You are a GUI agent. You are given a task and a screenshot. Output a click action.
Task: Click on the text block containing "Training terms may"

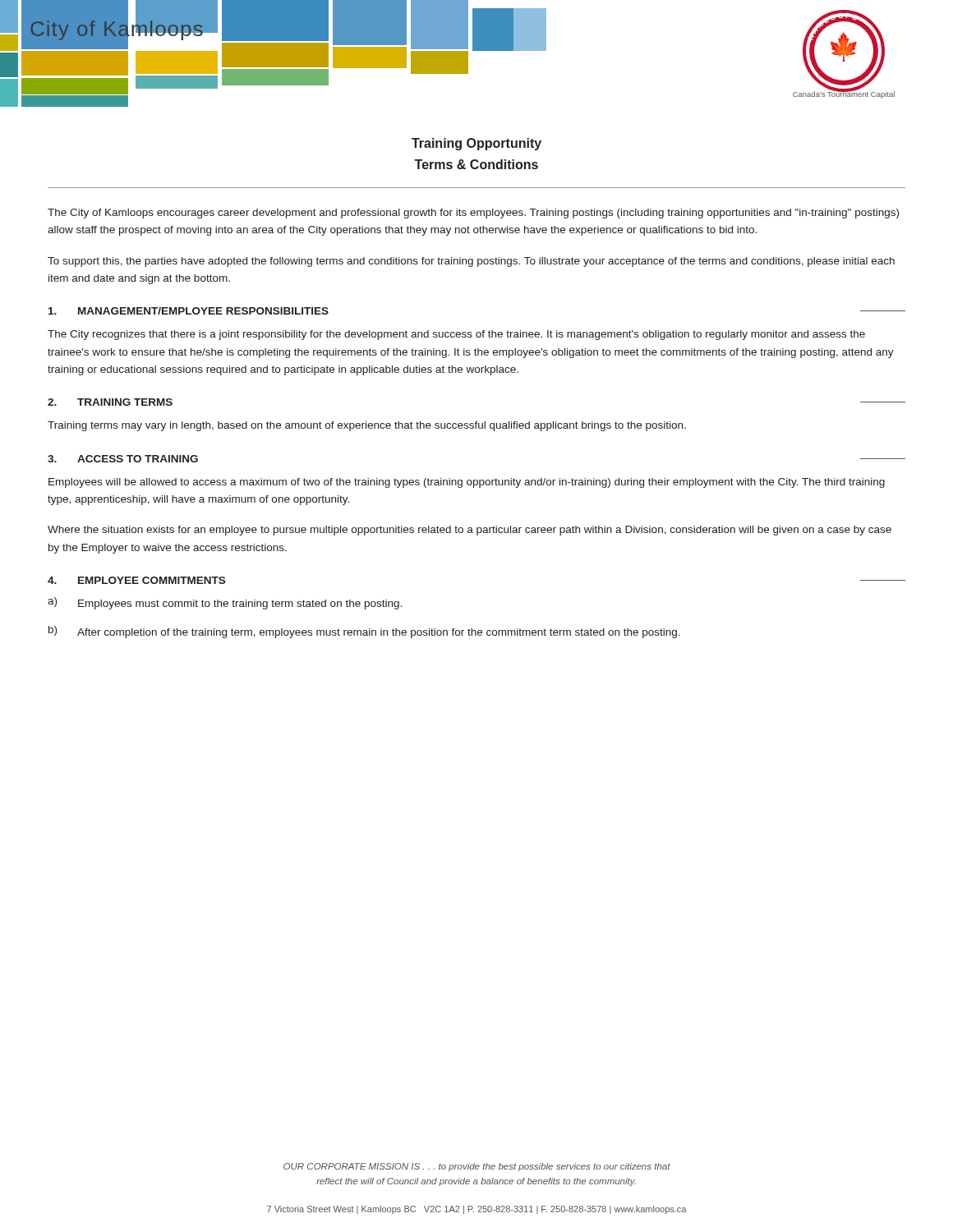coord(476,425)
